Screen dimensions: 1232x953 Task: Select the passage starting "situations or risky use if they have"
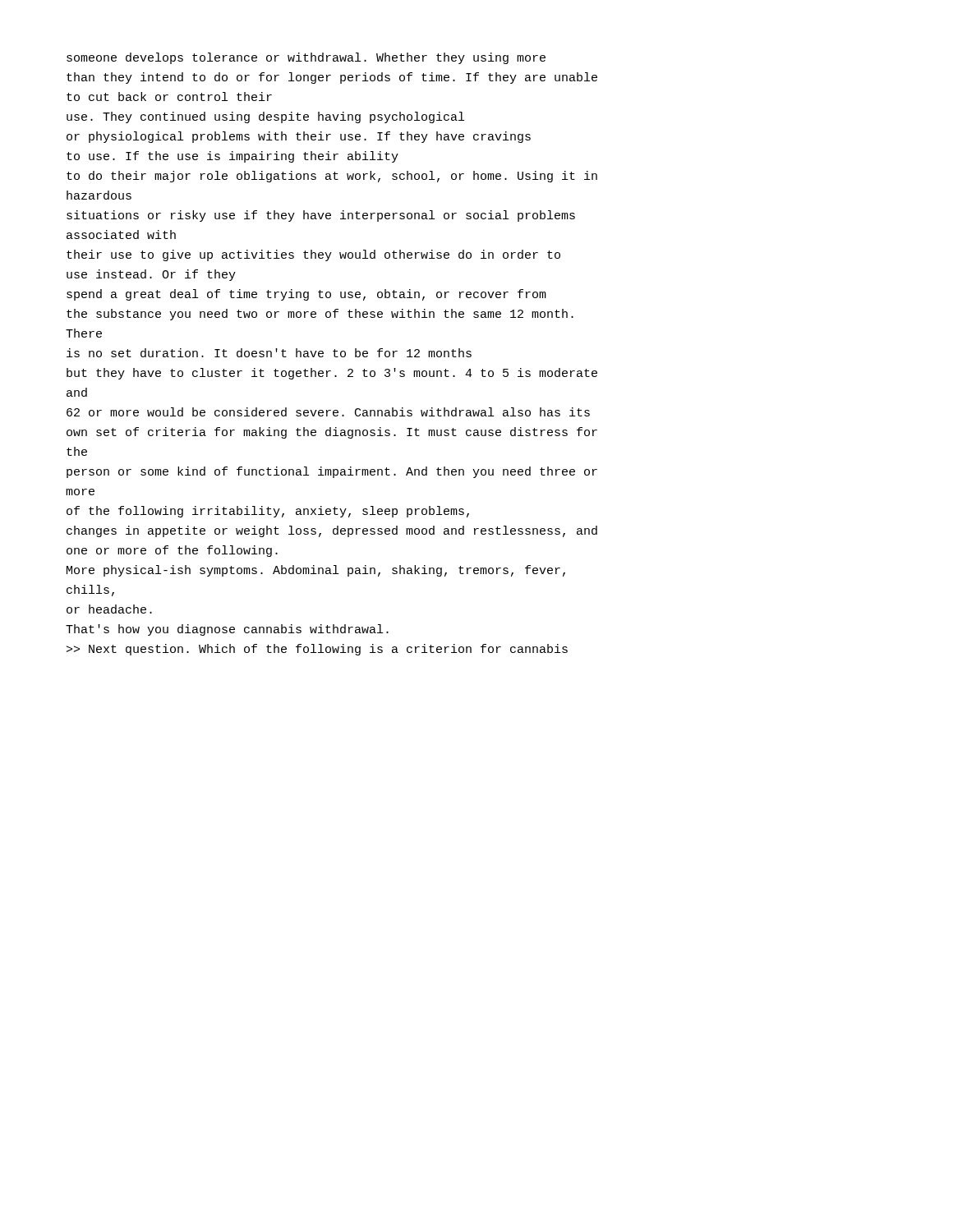[x=321, y=226]
